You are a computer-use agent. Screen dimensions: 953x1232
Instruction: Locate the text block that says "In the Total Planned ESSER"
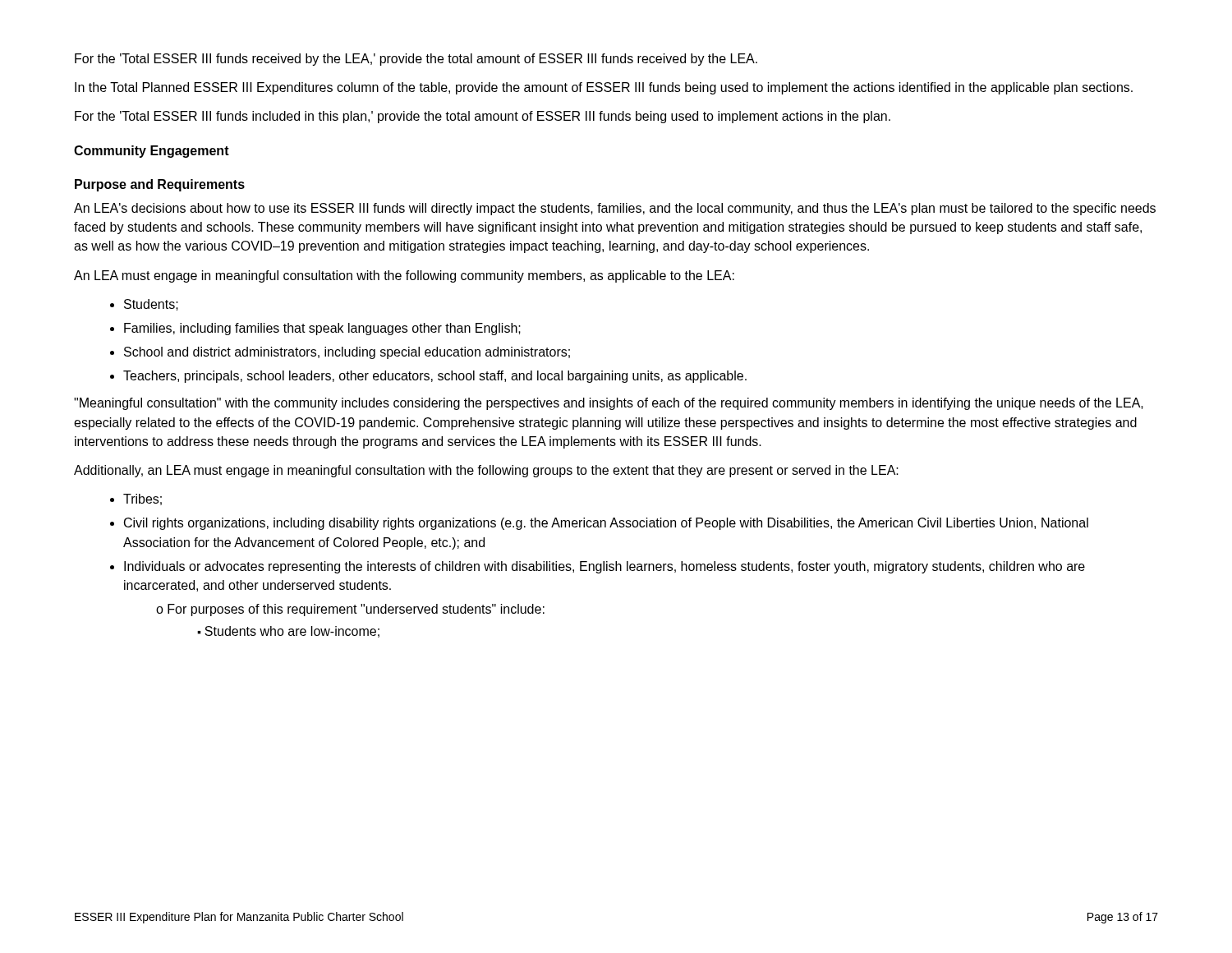tap(604, 88)
